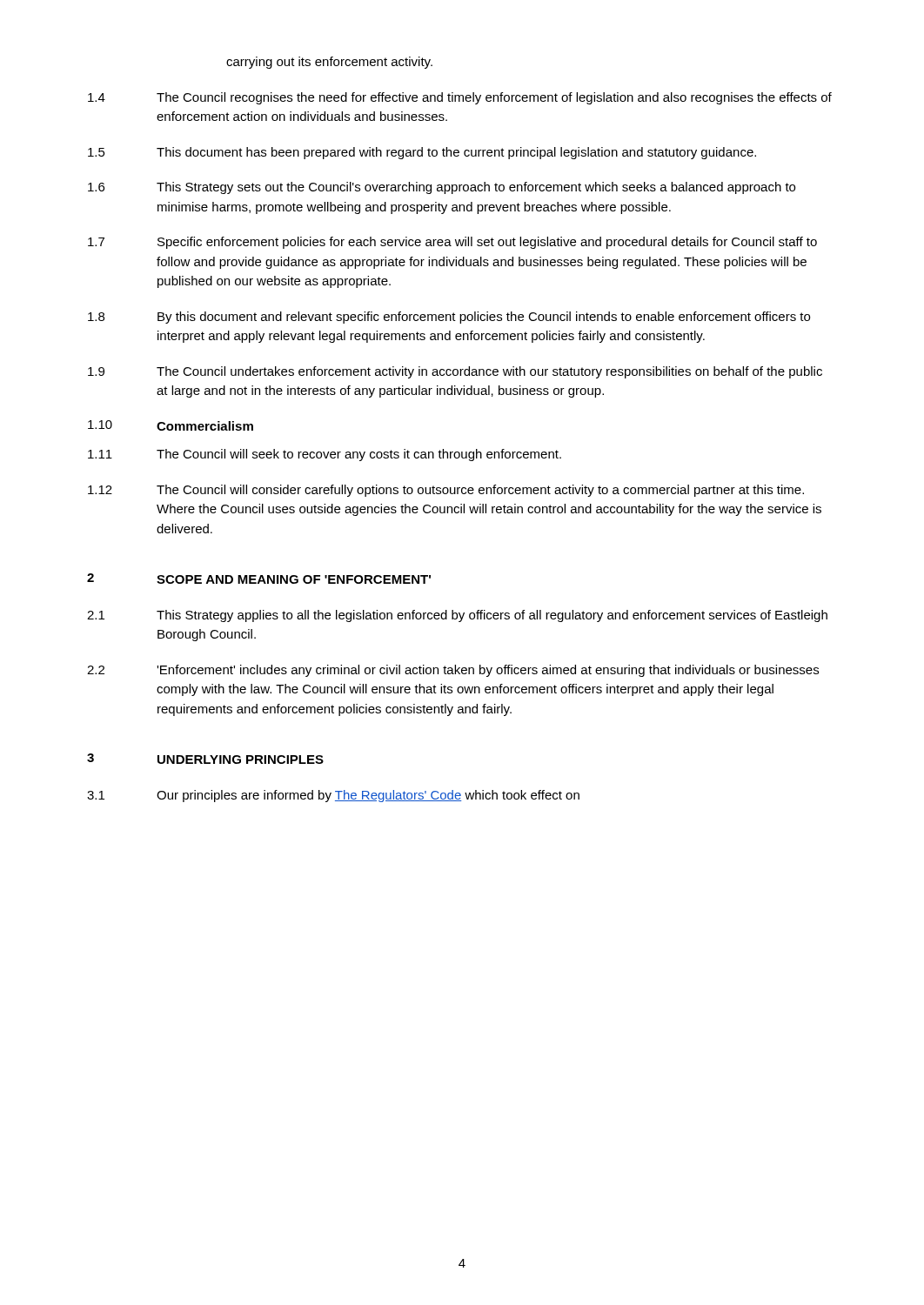Click on the text starting "9 The Council undertakes enforcement activity in"
This screenshot has width=924, height=1305.
(462, 381)
